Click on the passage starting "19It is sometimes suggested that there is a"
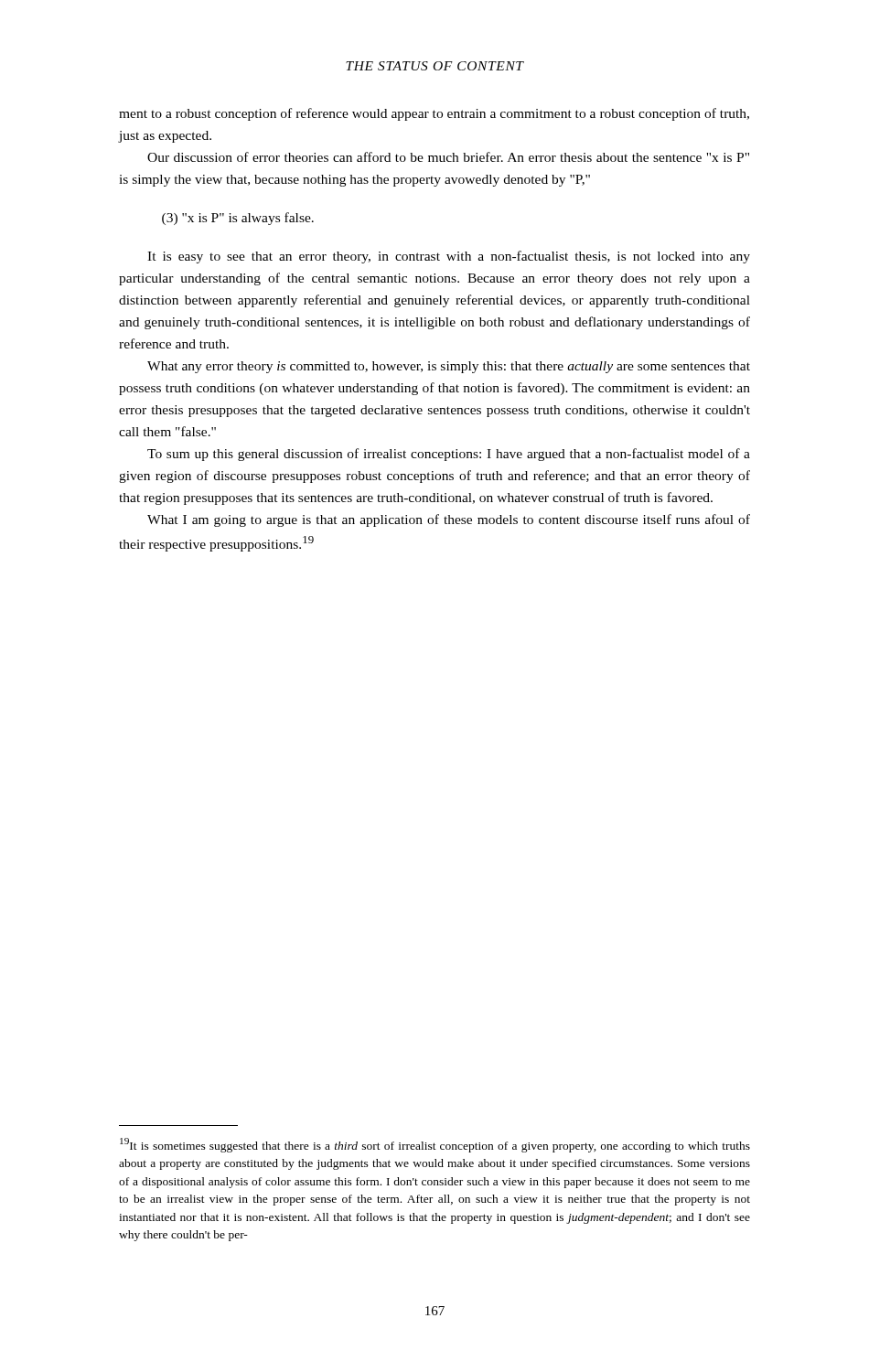Screen dimensions: 1372x869 (x=434, y=1189)
